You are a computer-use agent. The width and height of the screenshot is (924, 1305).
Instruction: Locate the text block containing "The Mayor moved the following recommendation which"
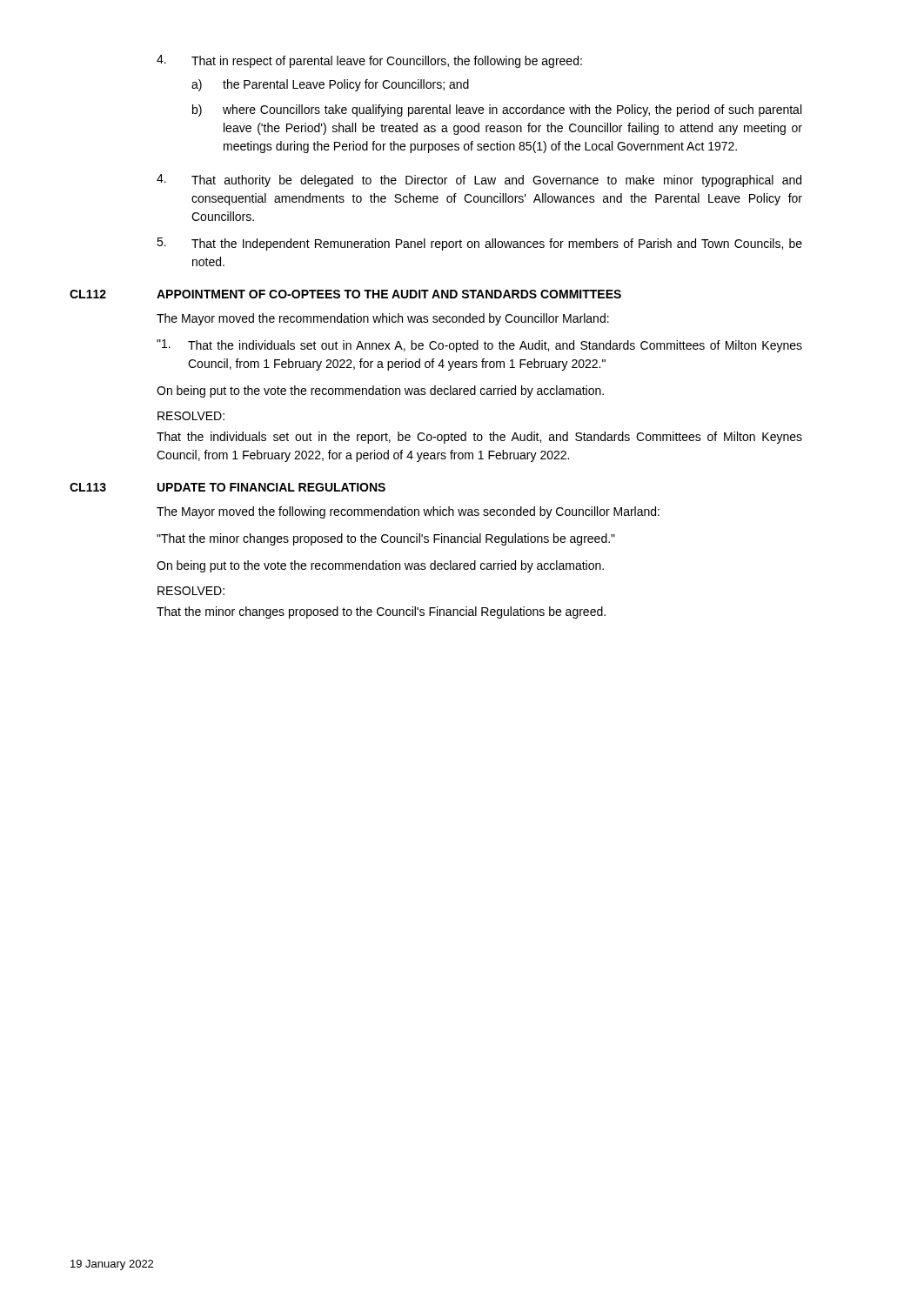pyautogui.click(x=408, y=512)
